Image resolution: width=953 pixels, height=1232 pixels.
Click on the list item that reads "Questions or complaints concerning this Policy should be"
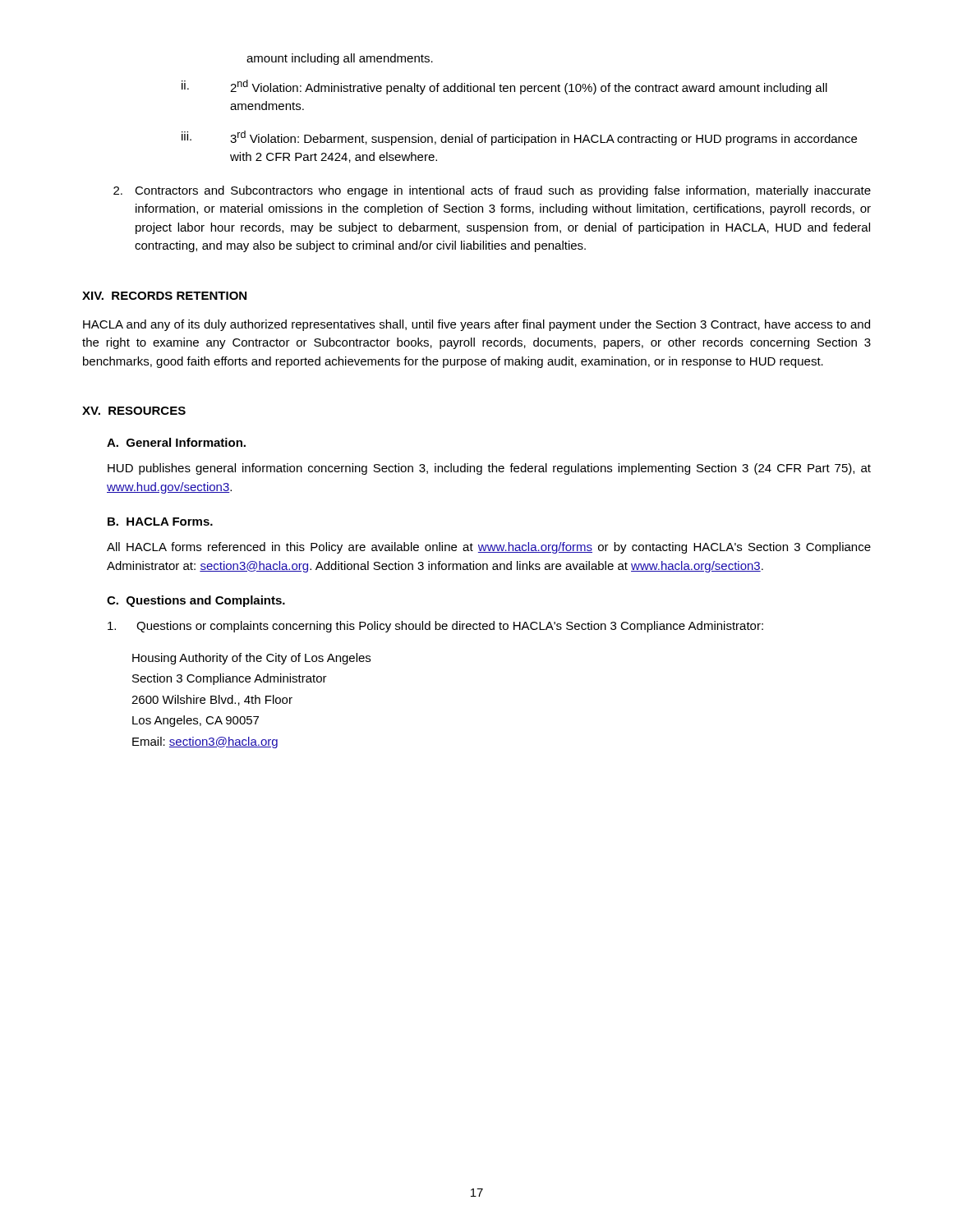pos(489,626)
